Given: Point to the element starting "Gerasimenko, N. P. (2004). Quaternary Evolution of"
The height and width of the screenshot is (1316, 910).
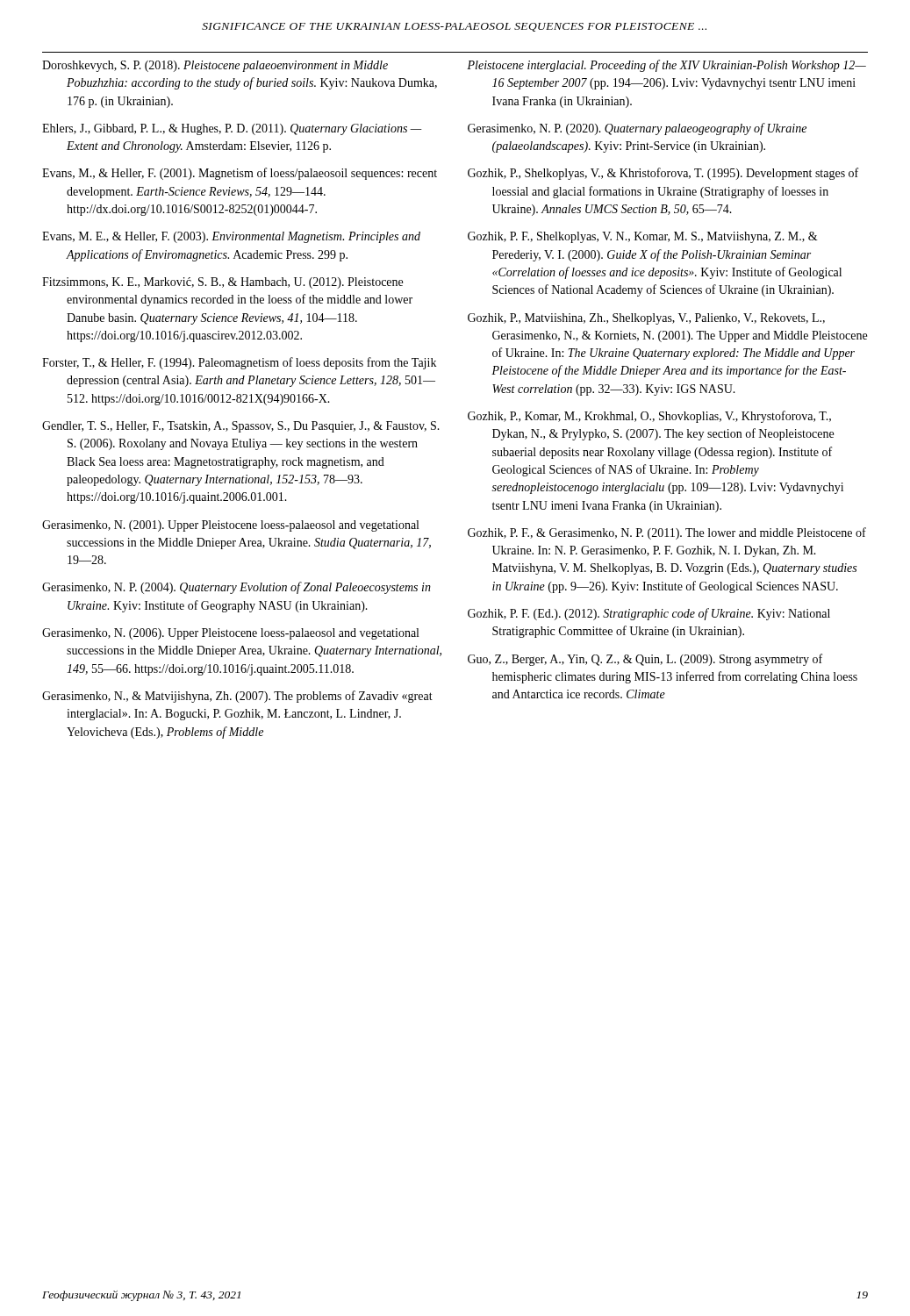Looking at the screenshot, I should pos(236,597).
